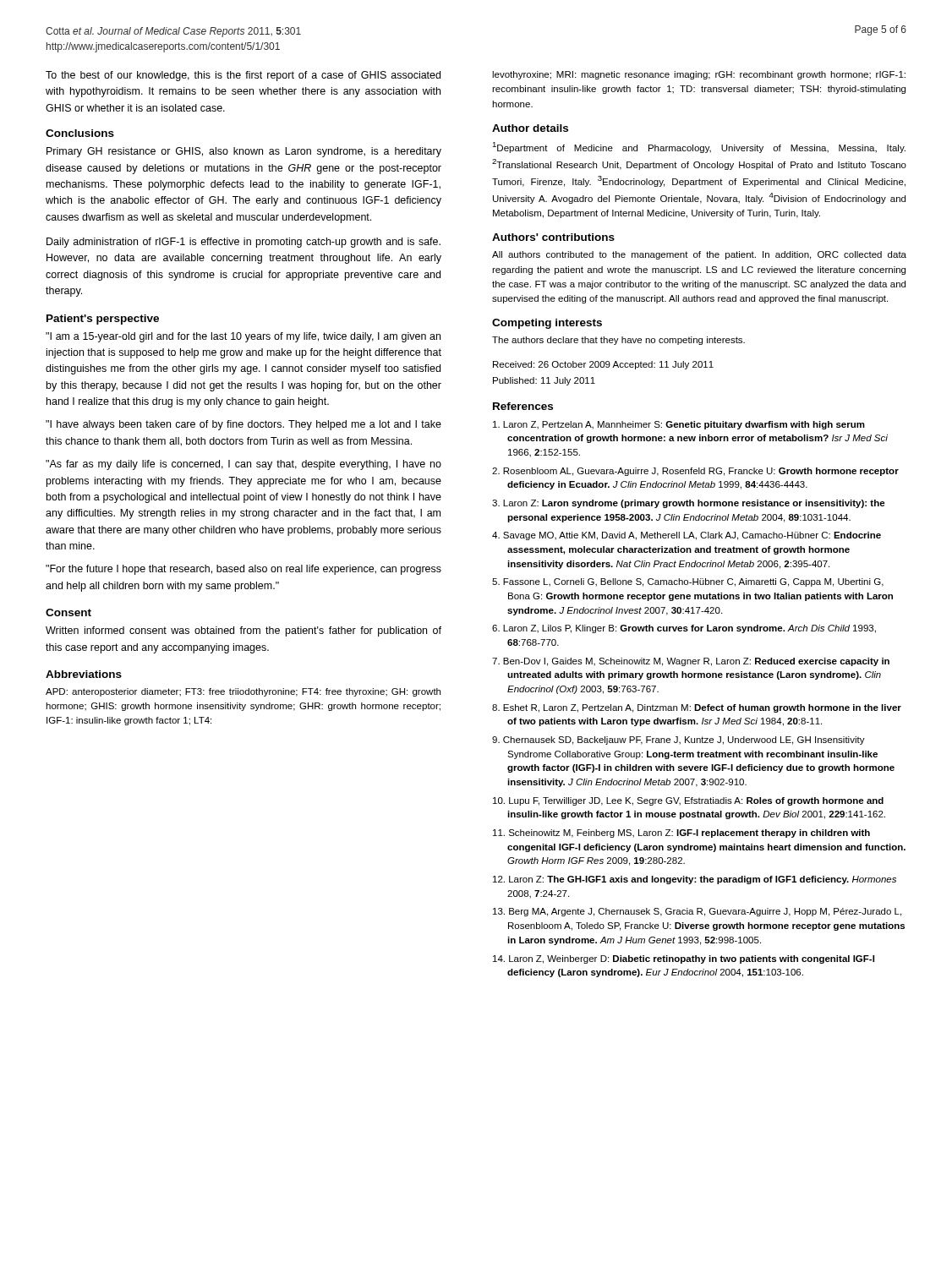
Task: Point to the block beginning "Received: 26 October"
Action: coord(603,372)
